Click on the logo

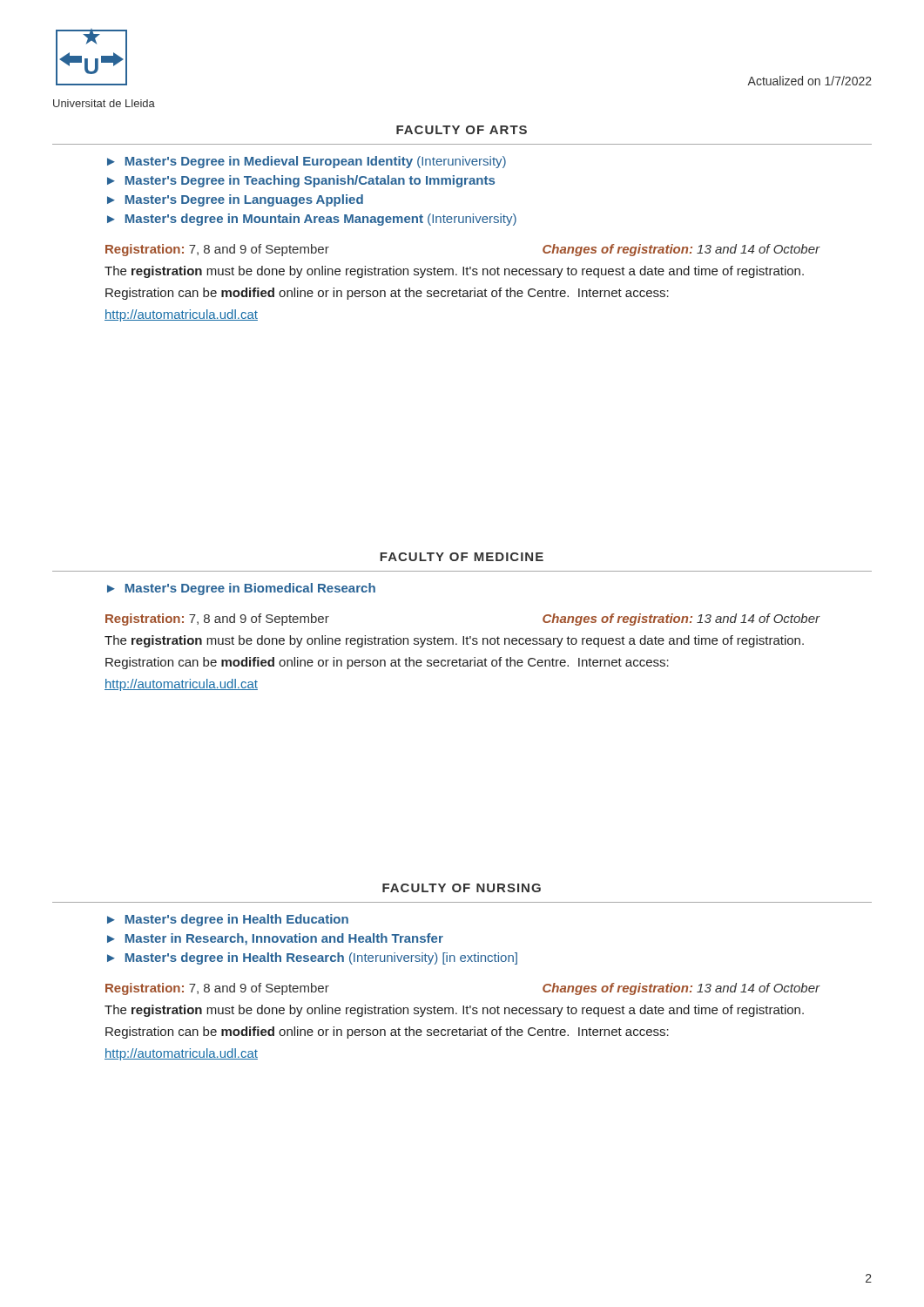pos(91,60)
